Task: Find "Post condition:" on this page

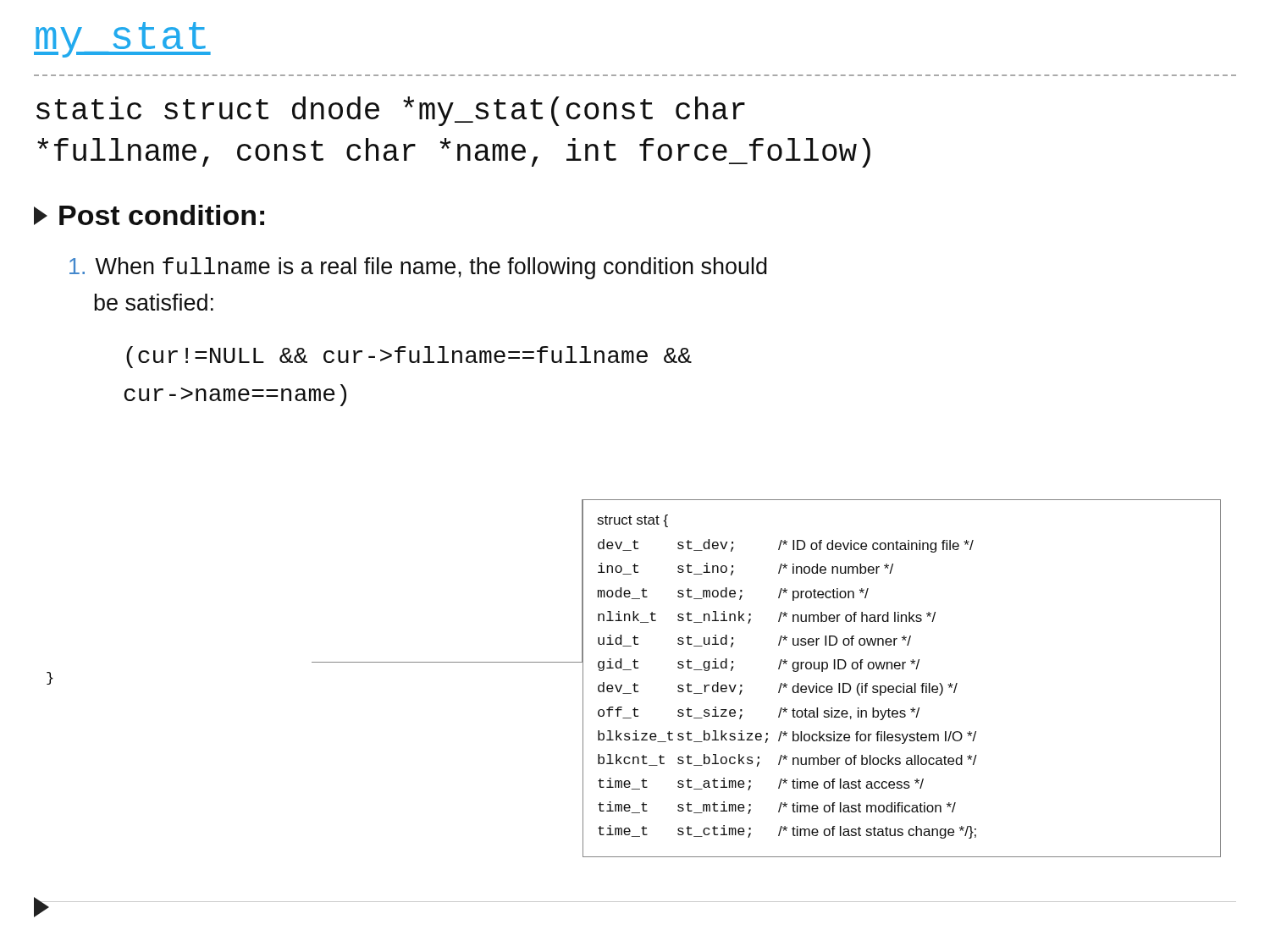Action: pos(150,215)
